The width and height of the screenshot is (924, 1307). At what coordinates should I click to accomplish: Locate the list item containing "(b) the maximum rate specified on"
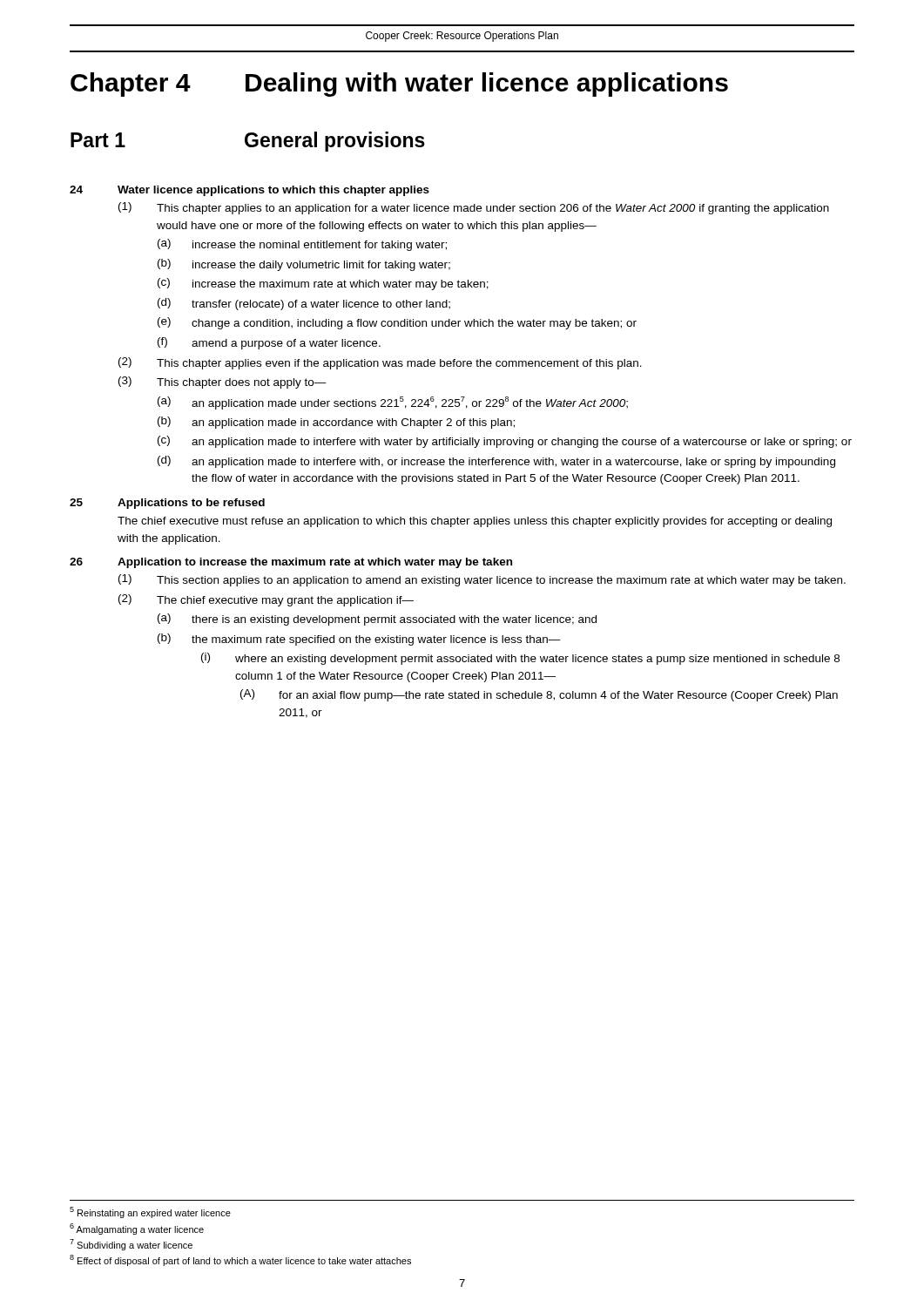click(506, 639)
